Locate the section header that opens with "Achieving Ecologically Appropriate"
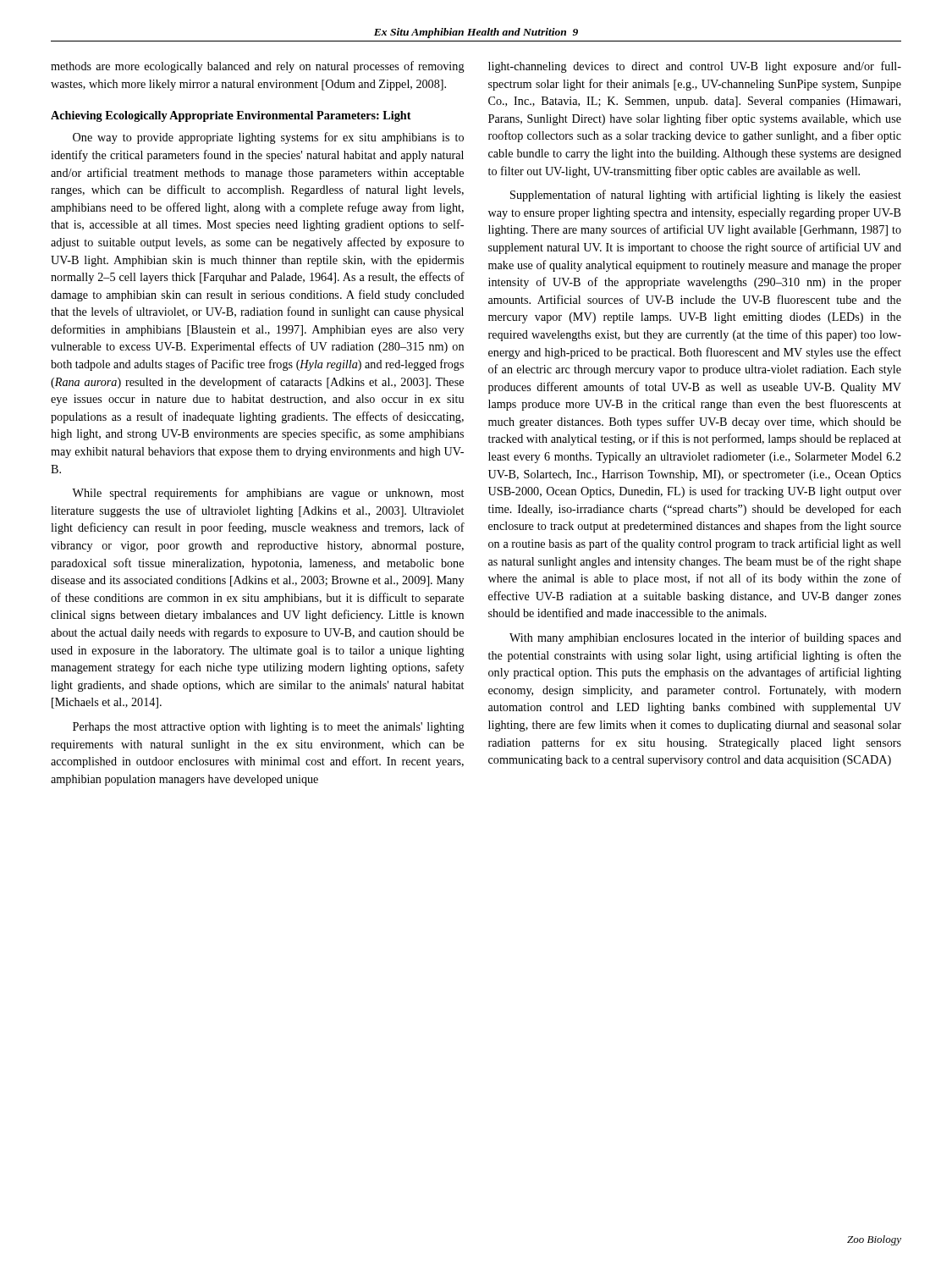The image size is (952, 1270). click(231, 115)
